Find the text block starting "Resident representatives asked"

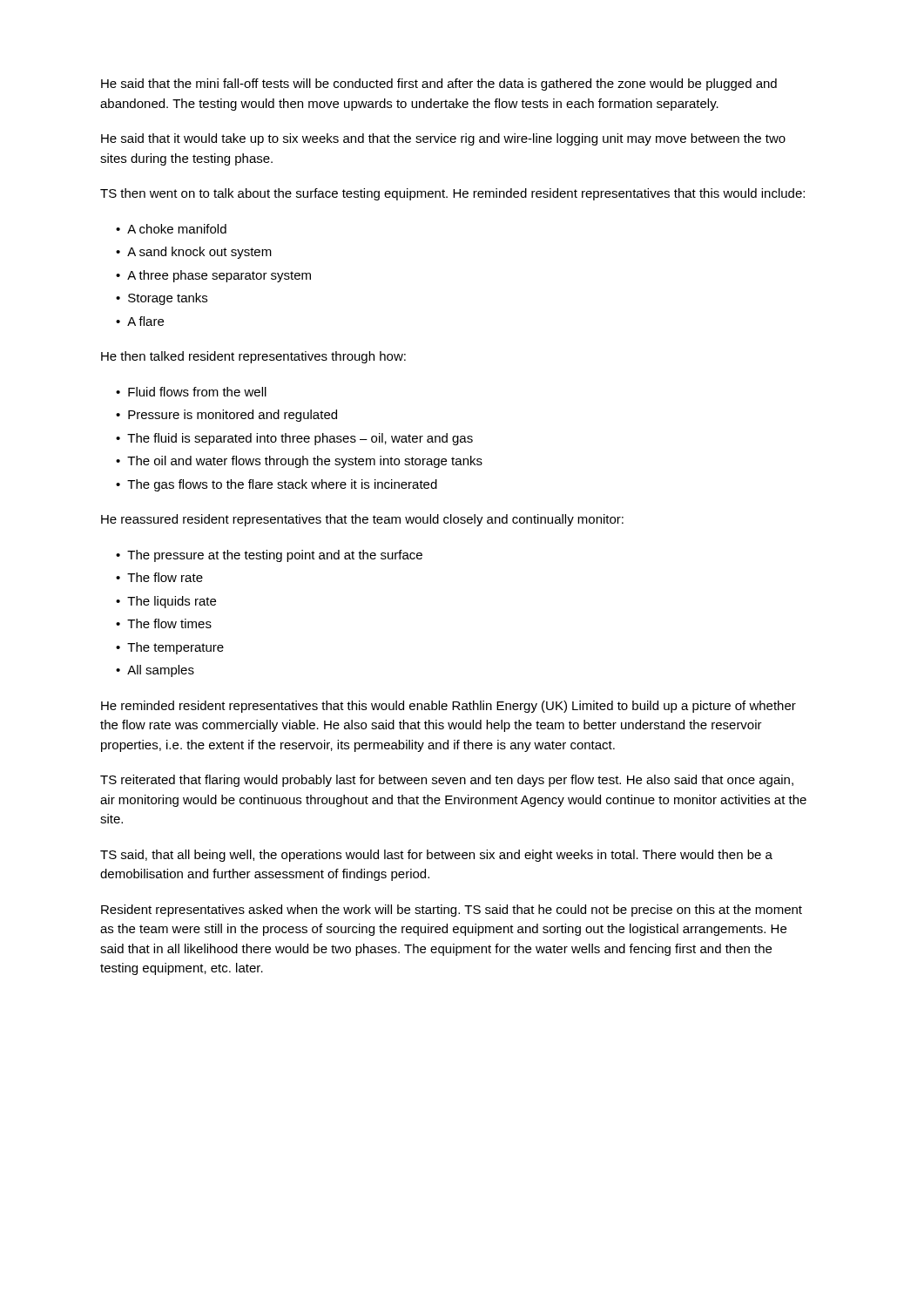coord(451,938)
